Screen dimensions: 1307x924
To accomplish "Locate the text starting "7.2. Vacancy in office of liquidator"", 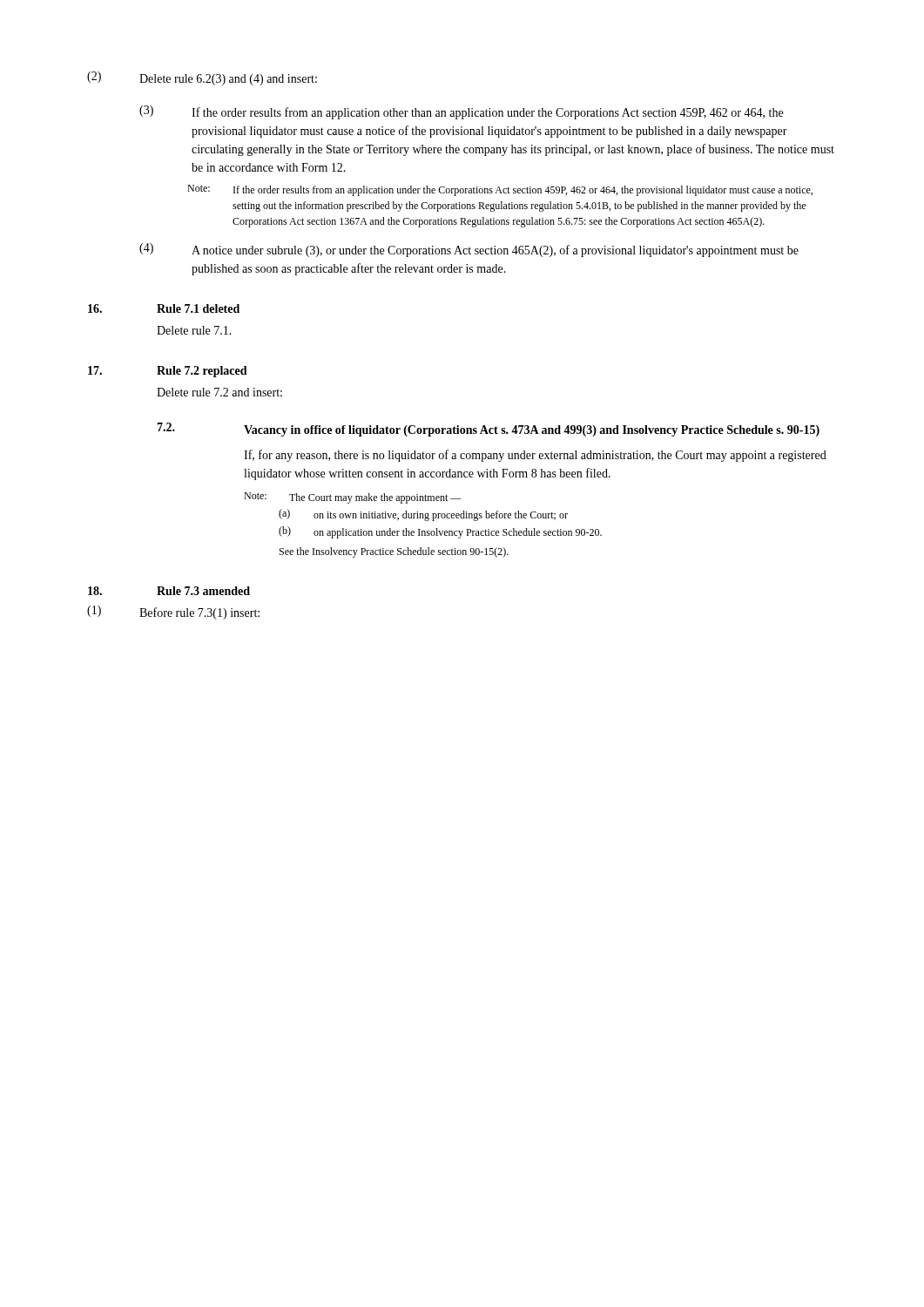I will [497, 430].
